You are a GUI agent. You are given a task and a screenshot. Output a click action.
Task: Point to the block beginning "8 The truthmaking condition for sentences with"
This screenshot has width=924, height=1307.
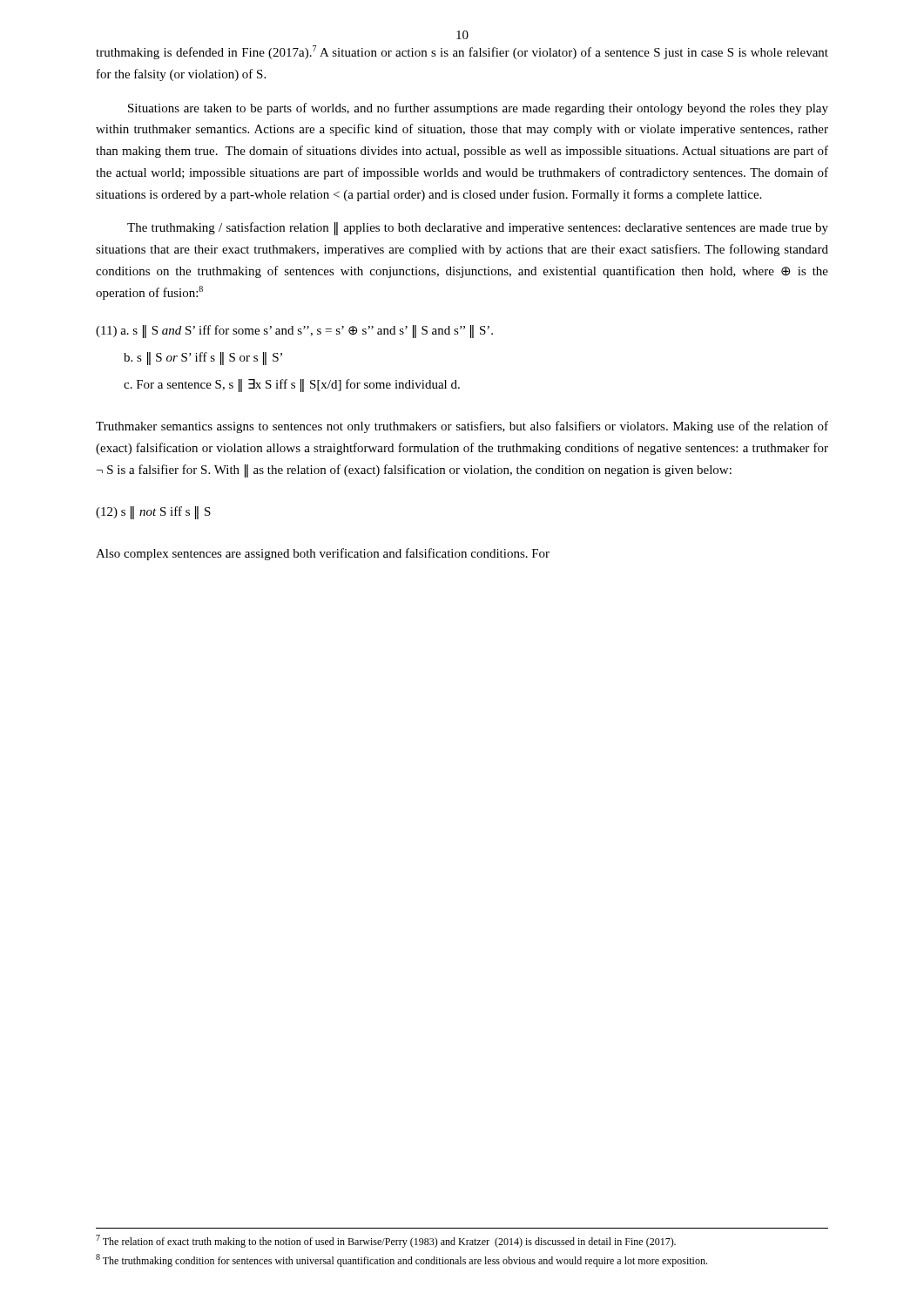(x=402, y=1260)
